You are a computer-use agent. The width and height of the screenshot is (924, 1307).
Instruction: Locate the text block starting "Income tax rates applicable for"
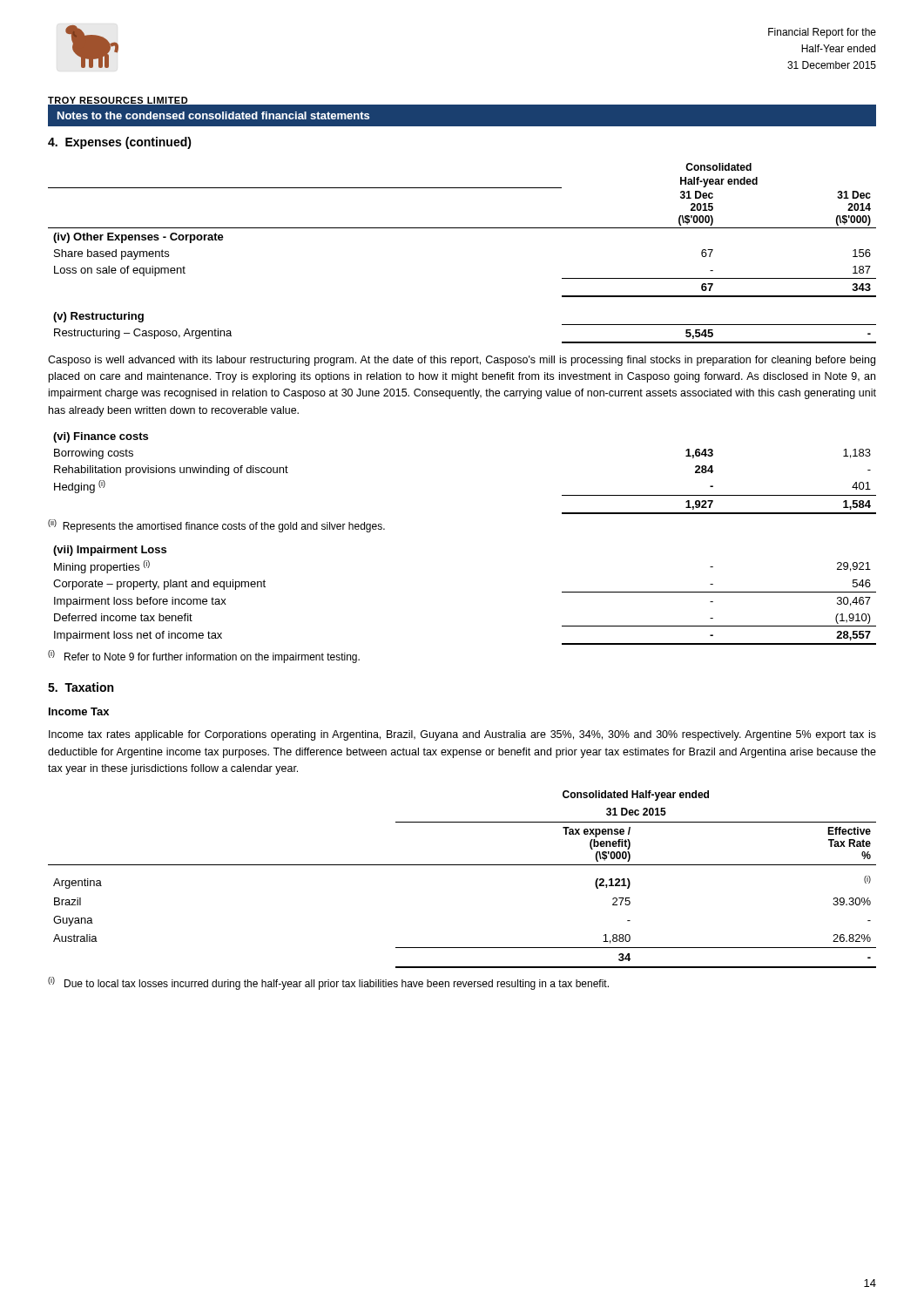click(462, 752)
